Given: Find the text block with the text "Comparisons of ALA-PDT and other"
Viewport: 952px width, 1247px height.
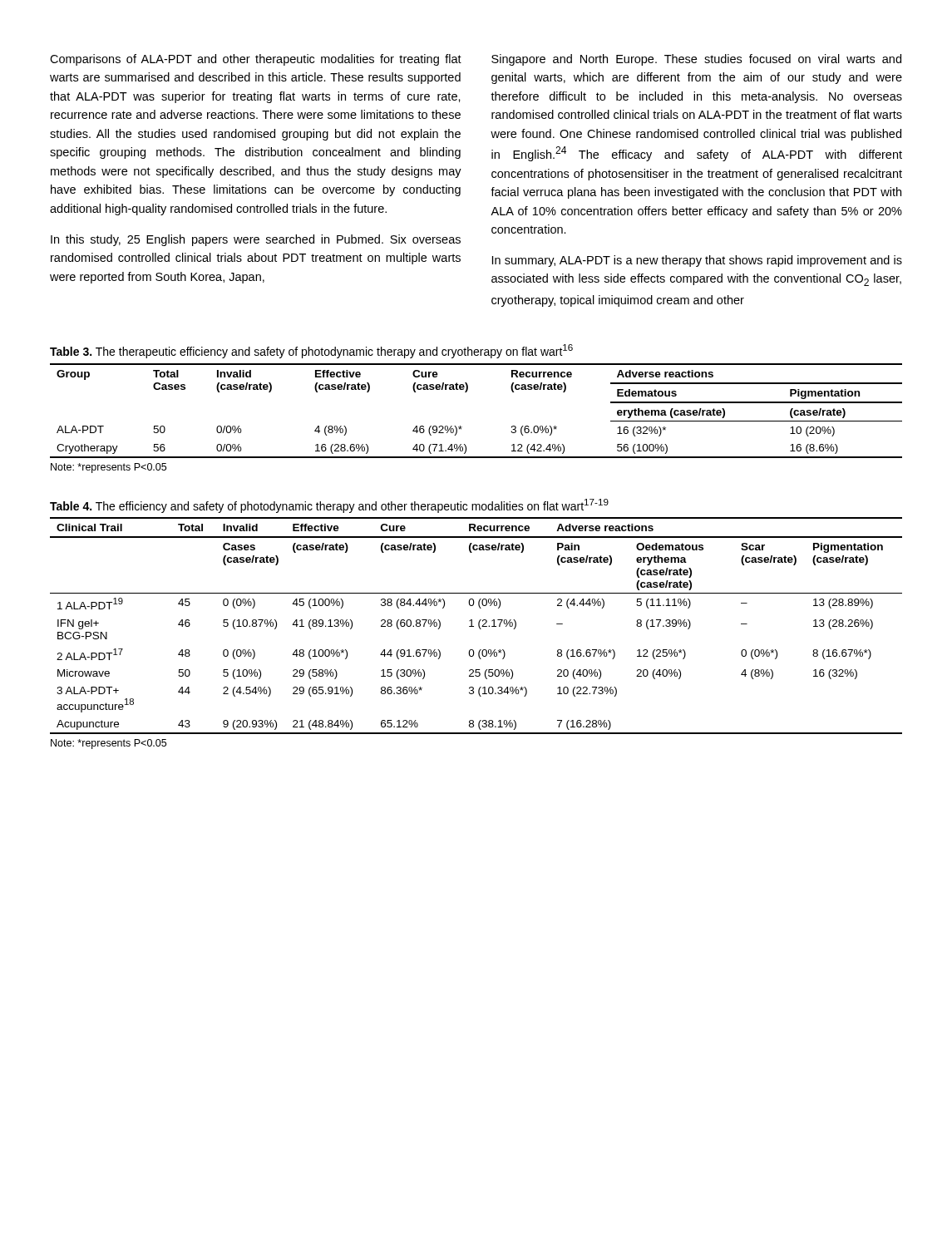Looking at the screenshot, I should point(255,168).
